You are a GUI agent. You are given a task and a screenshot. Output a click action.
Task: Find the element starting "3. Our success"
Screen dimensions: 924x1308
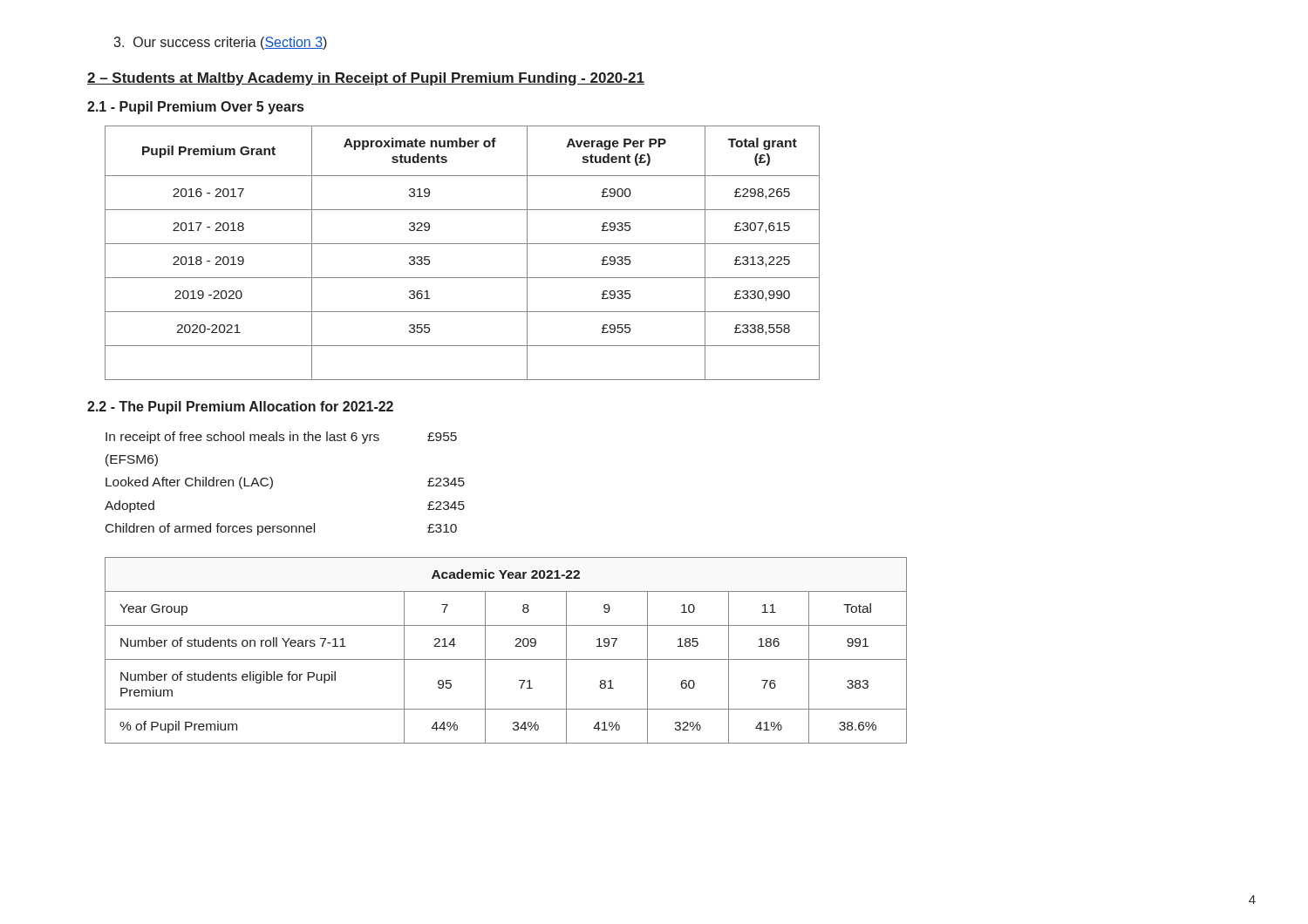point(220,42)
